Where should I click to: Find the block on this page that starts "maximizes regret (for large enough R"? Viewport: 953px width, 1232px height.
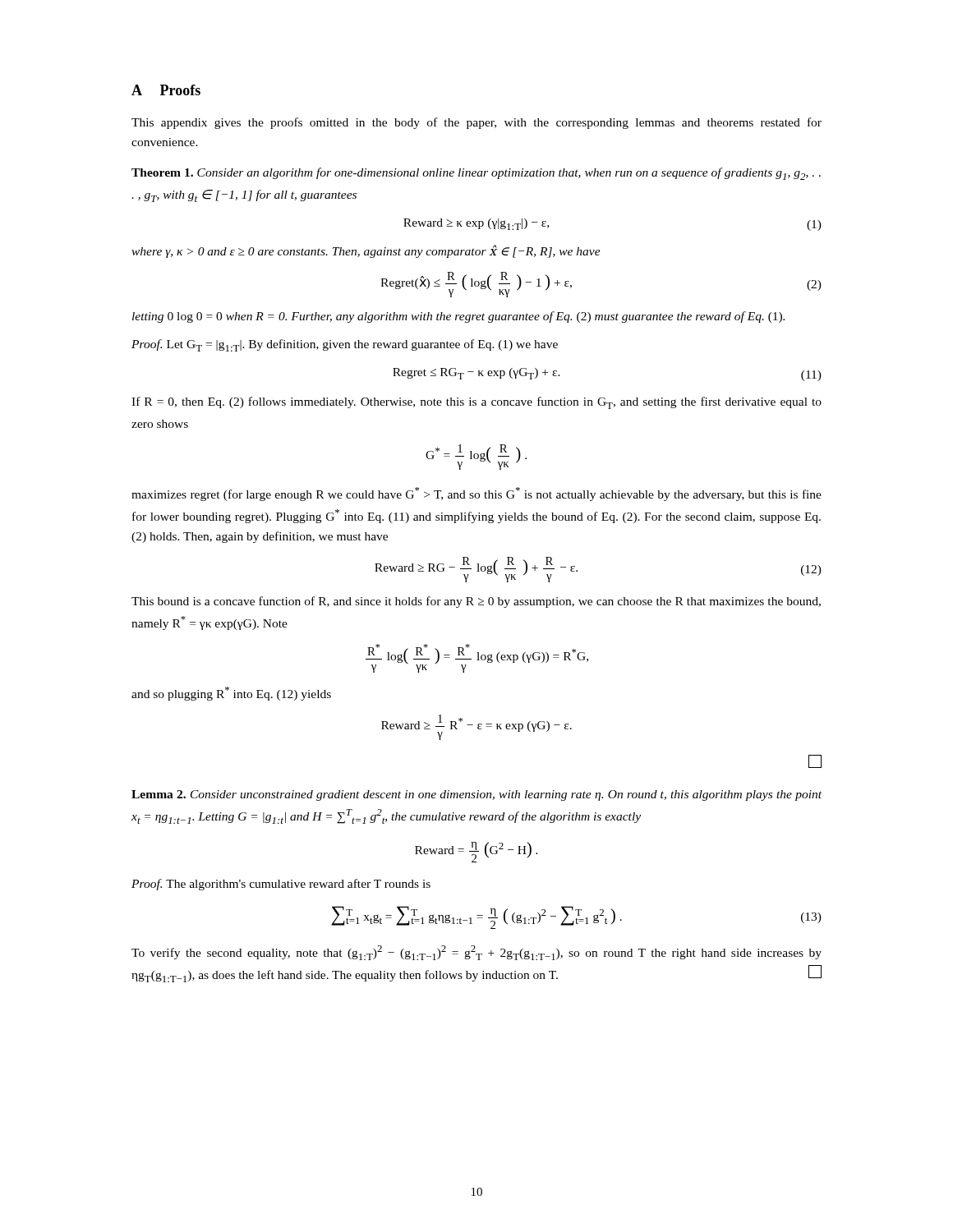pyautogui.click(x=476, y=513)
